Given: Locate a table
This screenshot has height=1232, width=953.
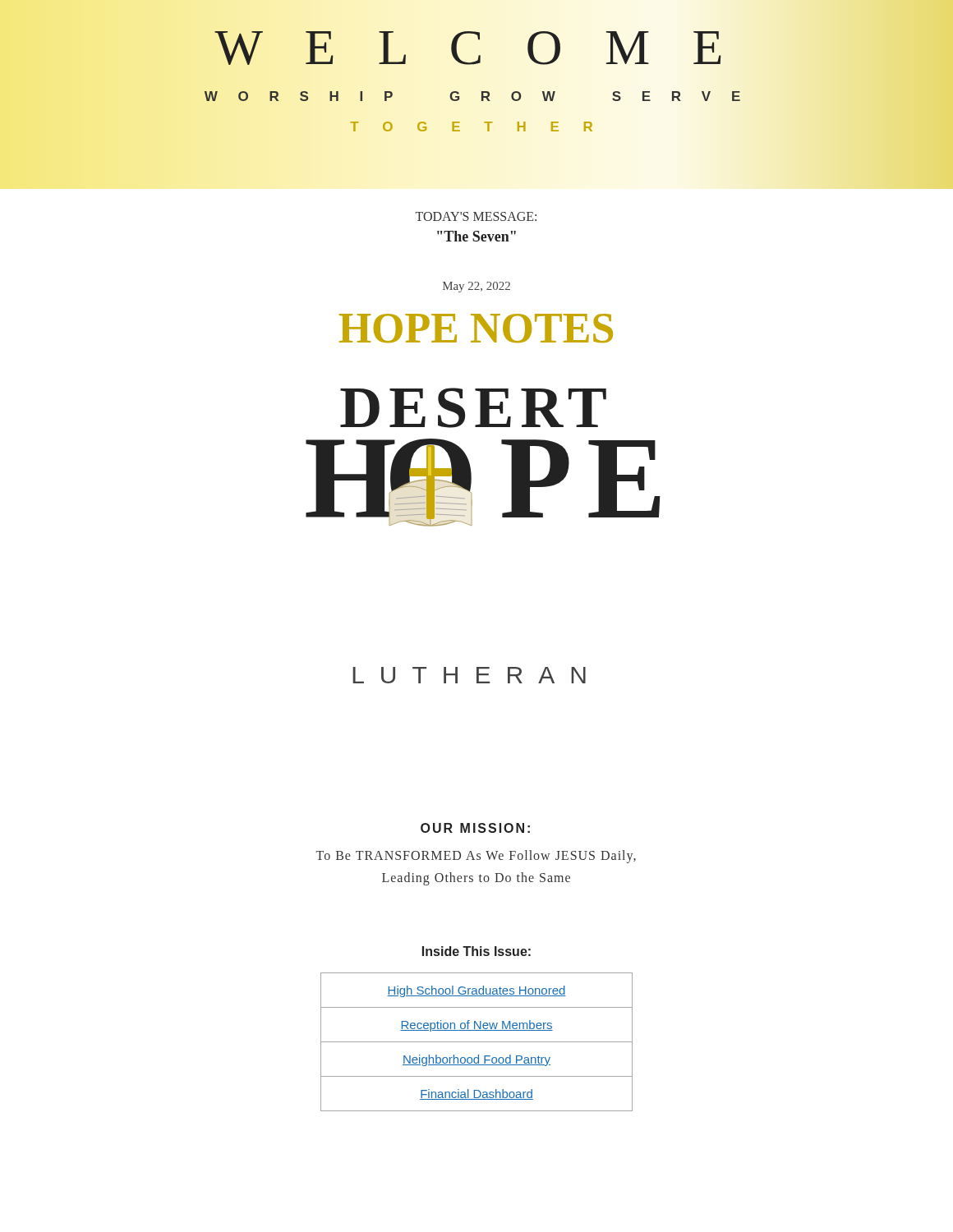Looking at the screenshot, I should tap(476, 1042).
